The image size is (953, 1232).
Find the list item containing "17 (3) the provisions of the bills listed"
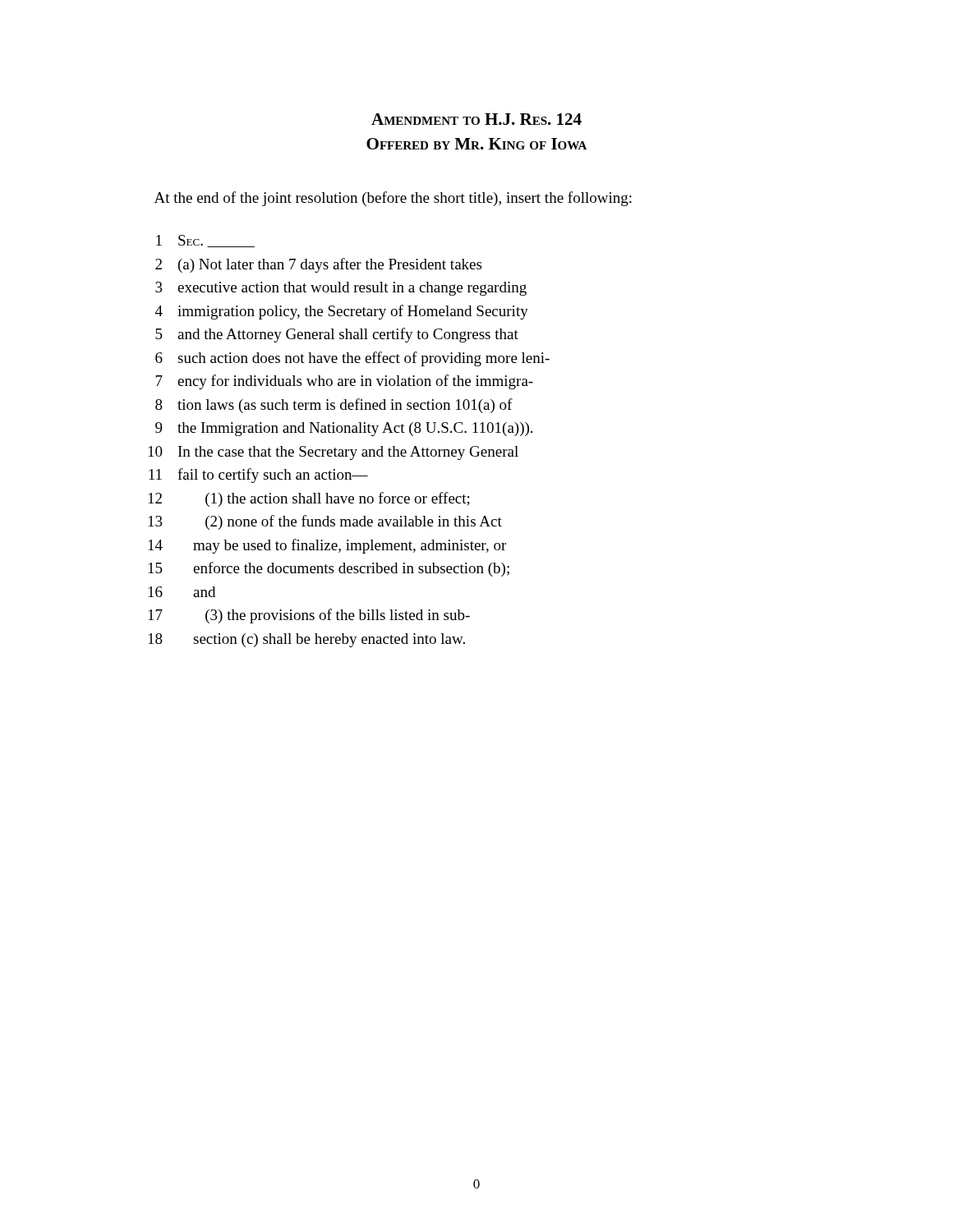(x=476, y=616)
